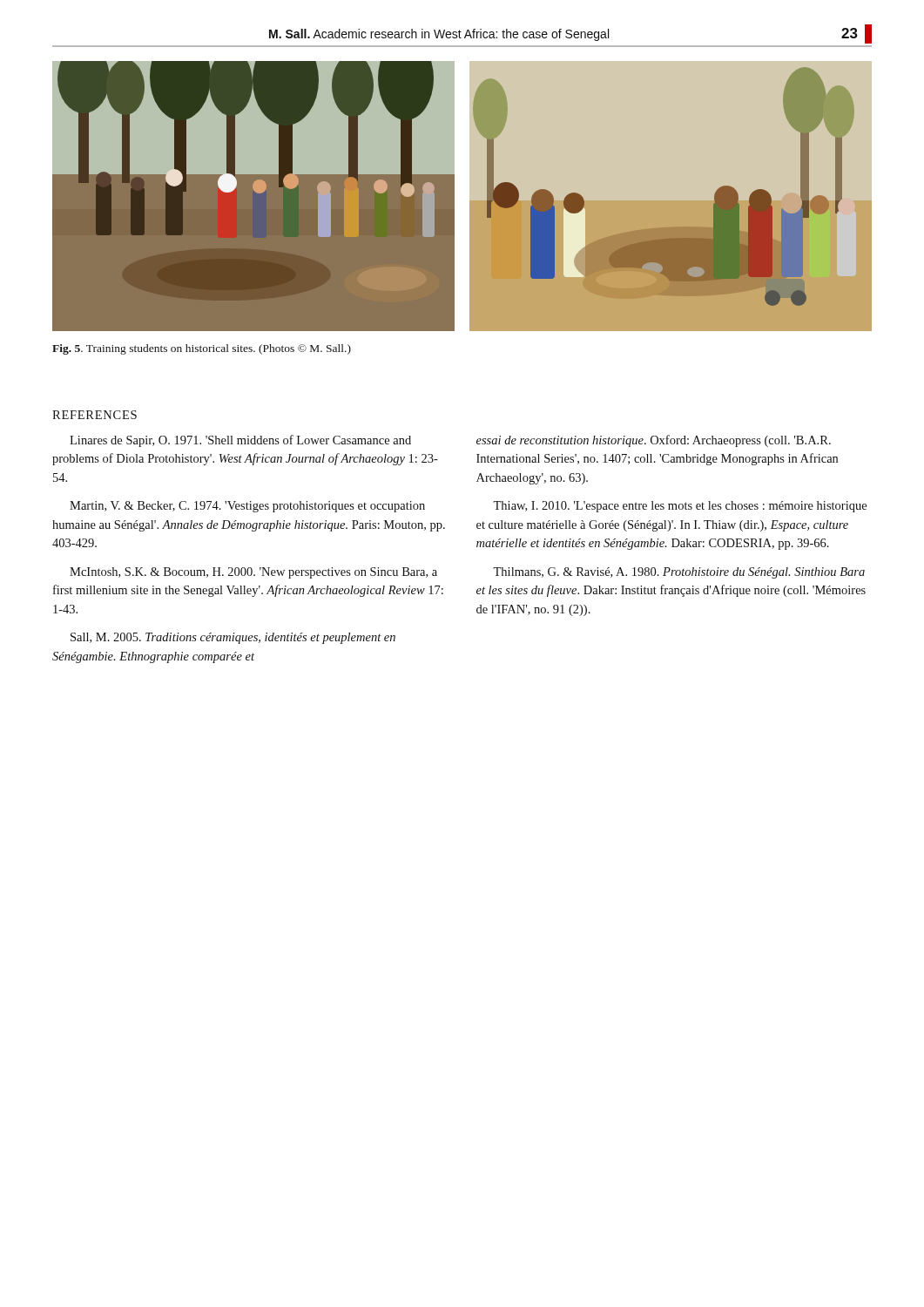This screenshot has height=1307, width=924.
Task: Click the passage that begins "McIntosh, S.K. & Bocoum, H. 2000. 'New"
Action: (x=248, y=590)
